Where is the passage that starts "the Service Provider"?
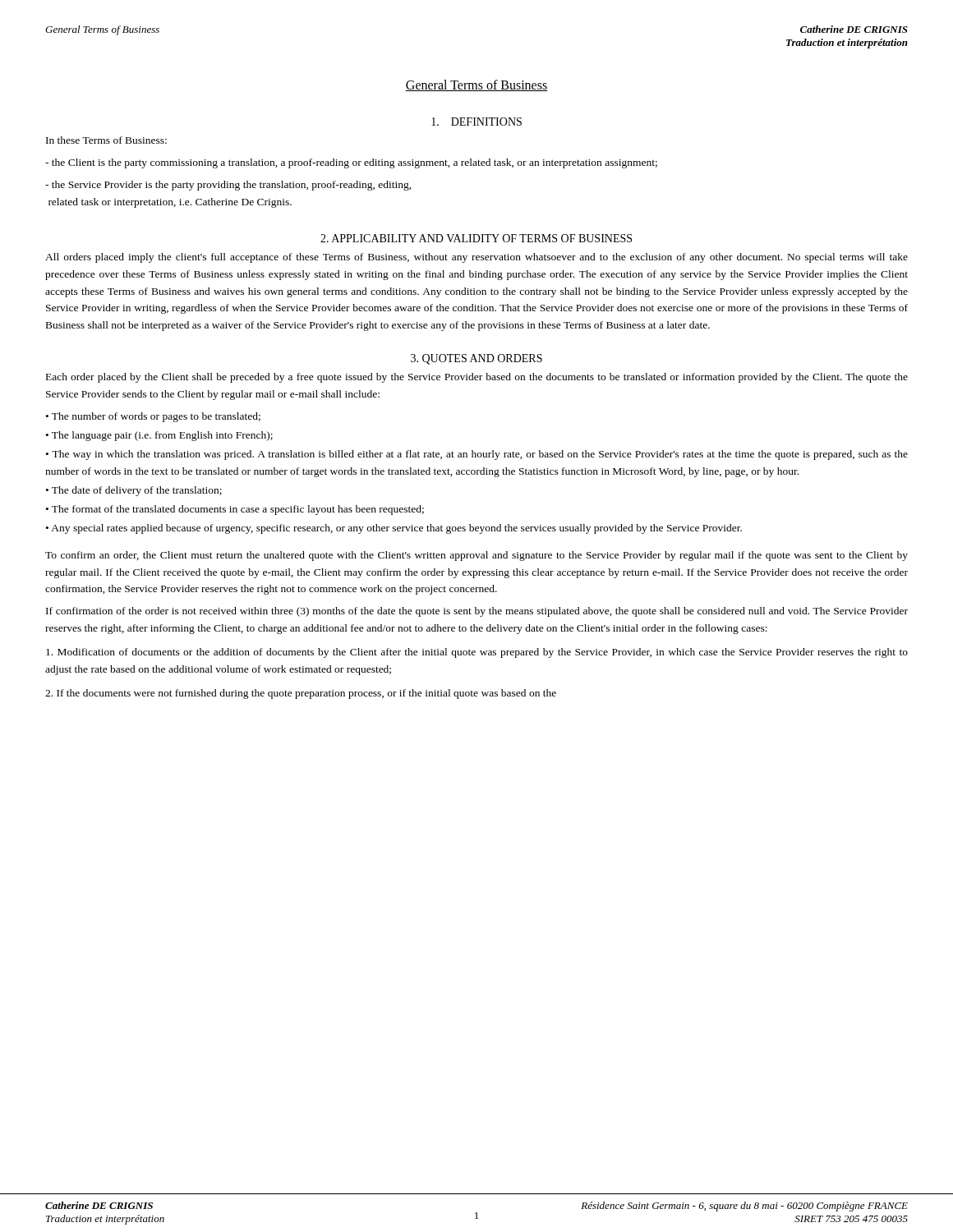The width and height of the screenshot is (953, 1232). [x=228, y=193]
